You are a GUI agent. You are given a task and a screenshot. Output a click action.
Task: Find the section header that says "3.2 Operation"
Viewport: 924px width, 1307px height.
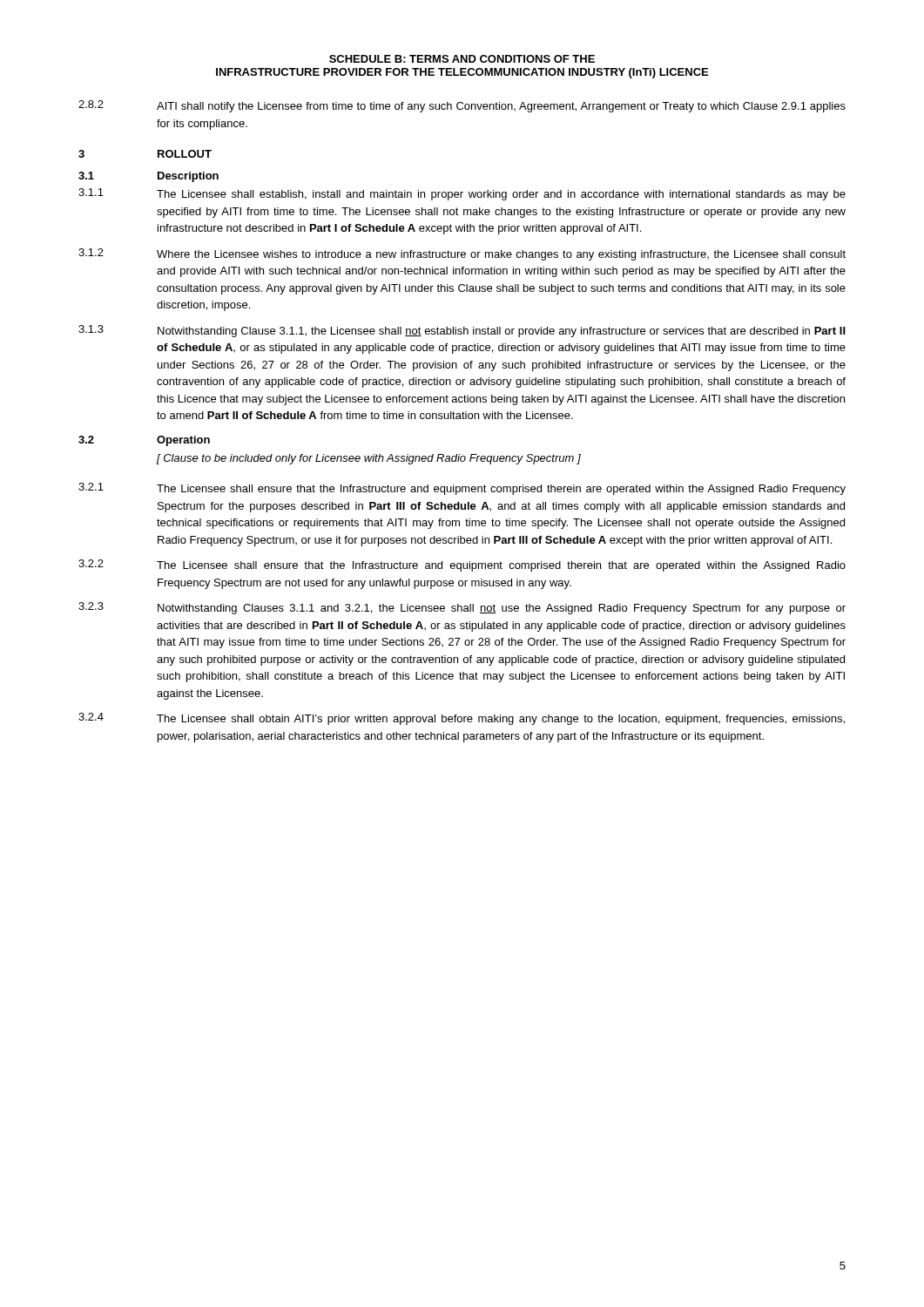(x=81, y=440)
